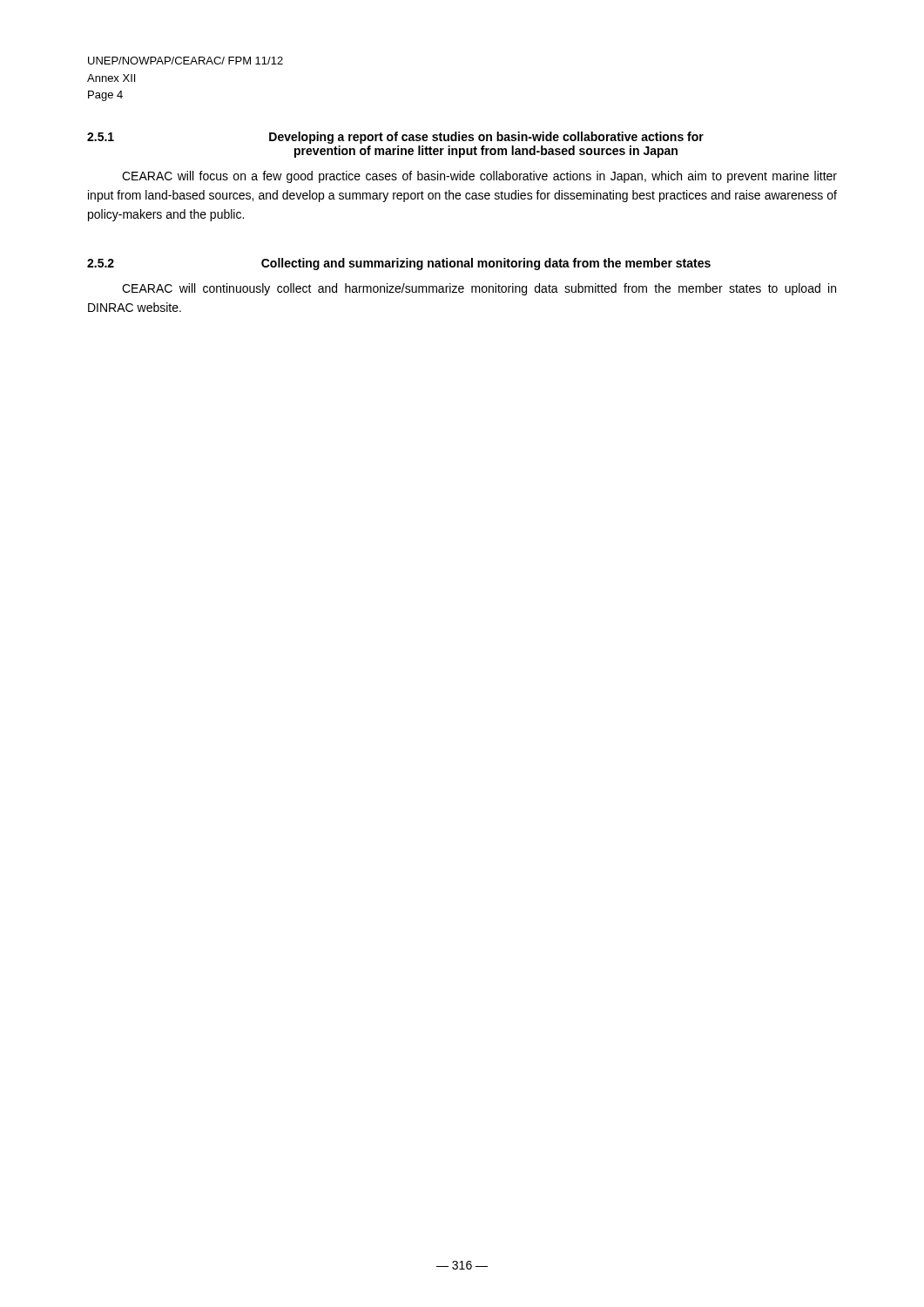This screenshot has height=1307, width=924.
Task: Where is the passage that starts "CEARAC will continuously collect and harmonize/summarize monitoring data"?
Action: tap(462, 298)
